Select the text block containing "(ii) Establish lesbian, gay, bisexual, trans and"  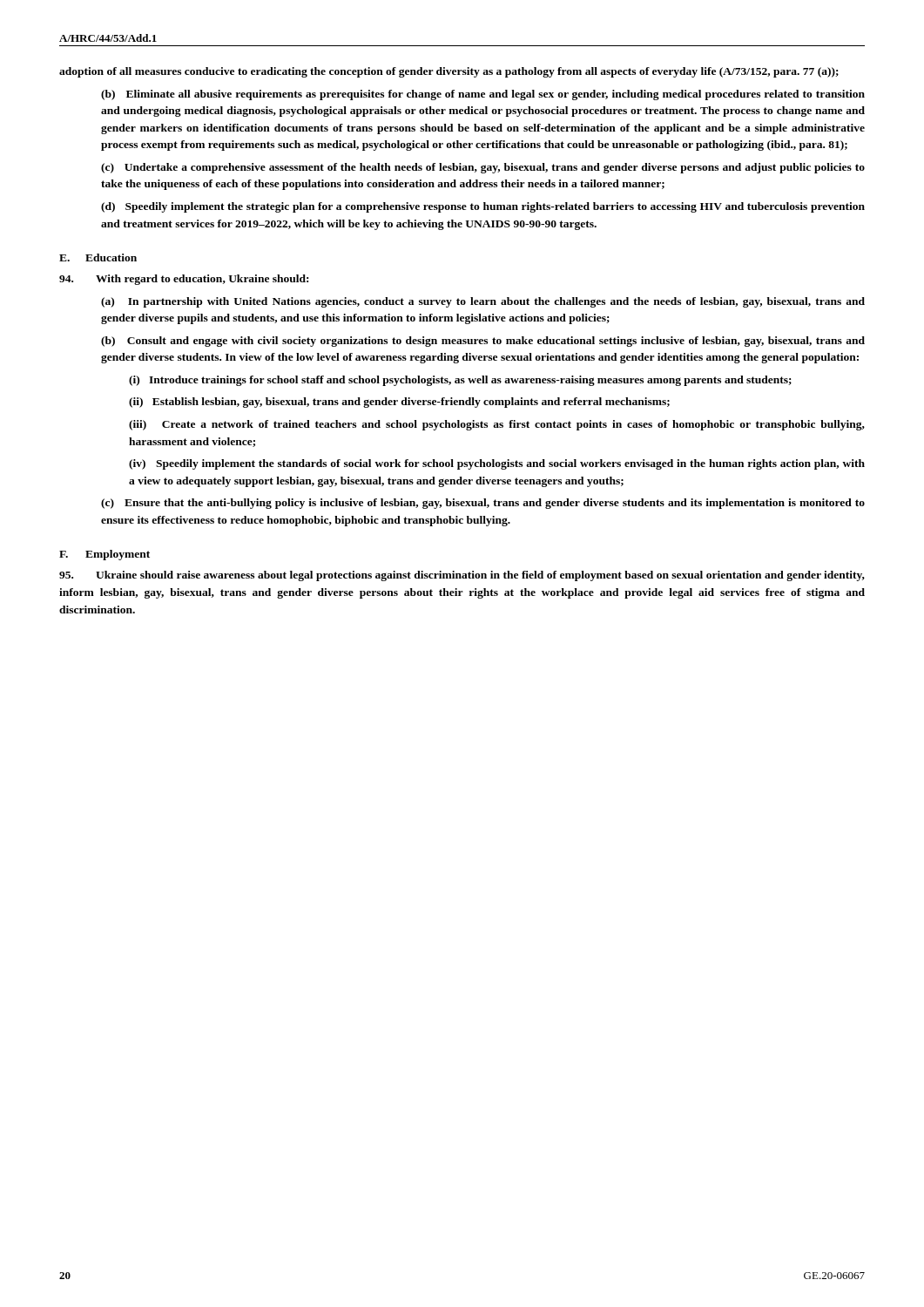point(400,402)
